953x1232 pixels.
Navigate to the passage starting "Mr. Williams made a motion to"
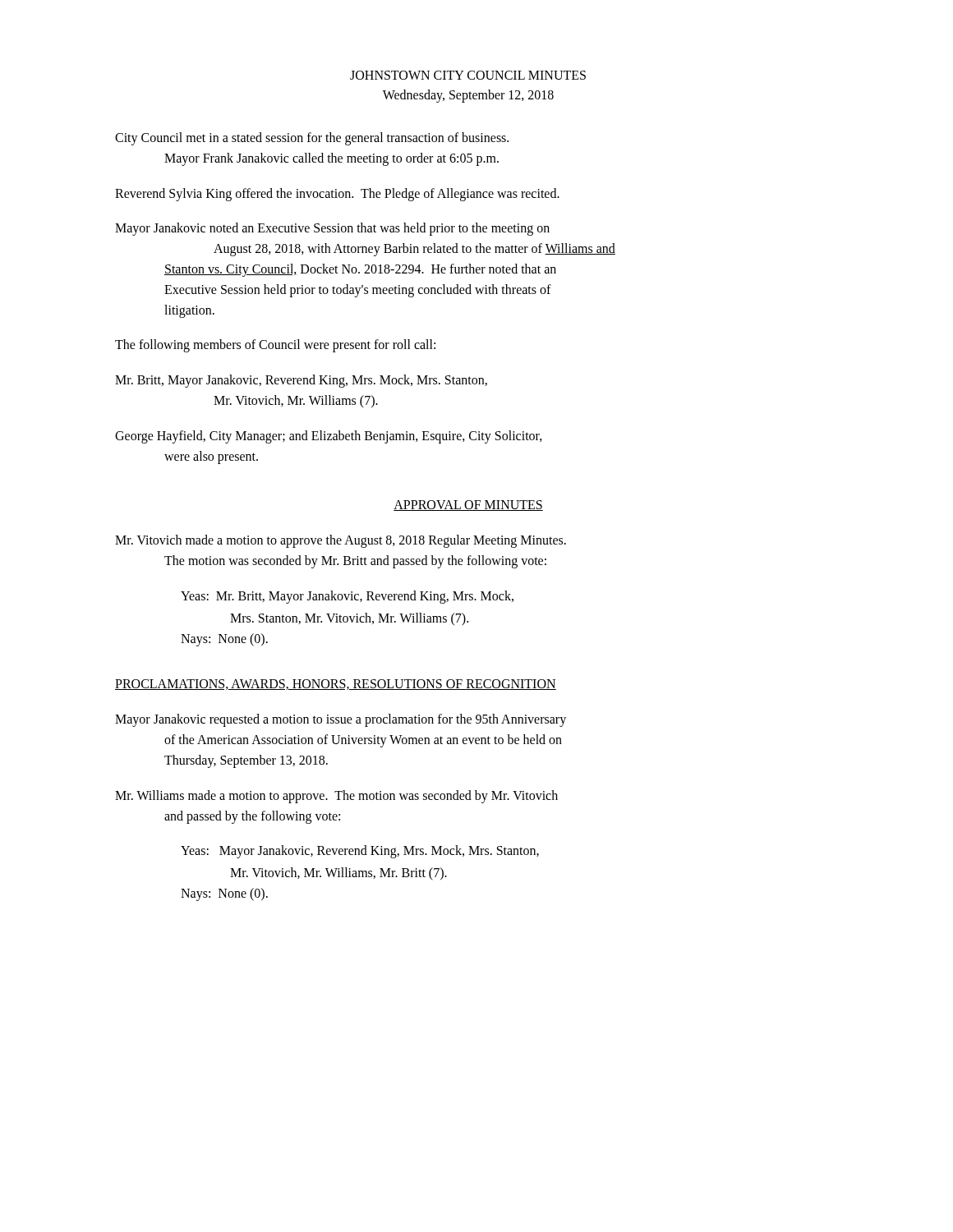(337, 807)
